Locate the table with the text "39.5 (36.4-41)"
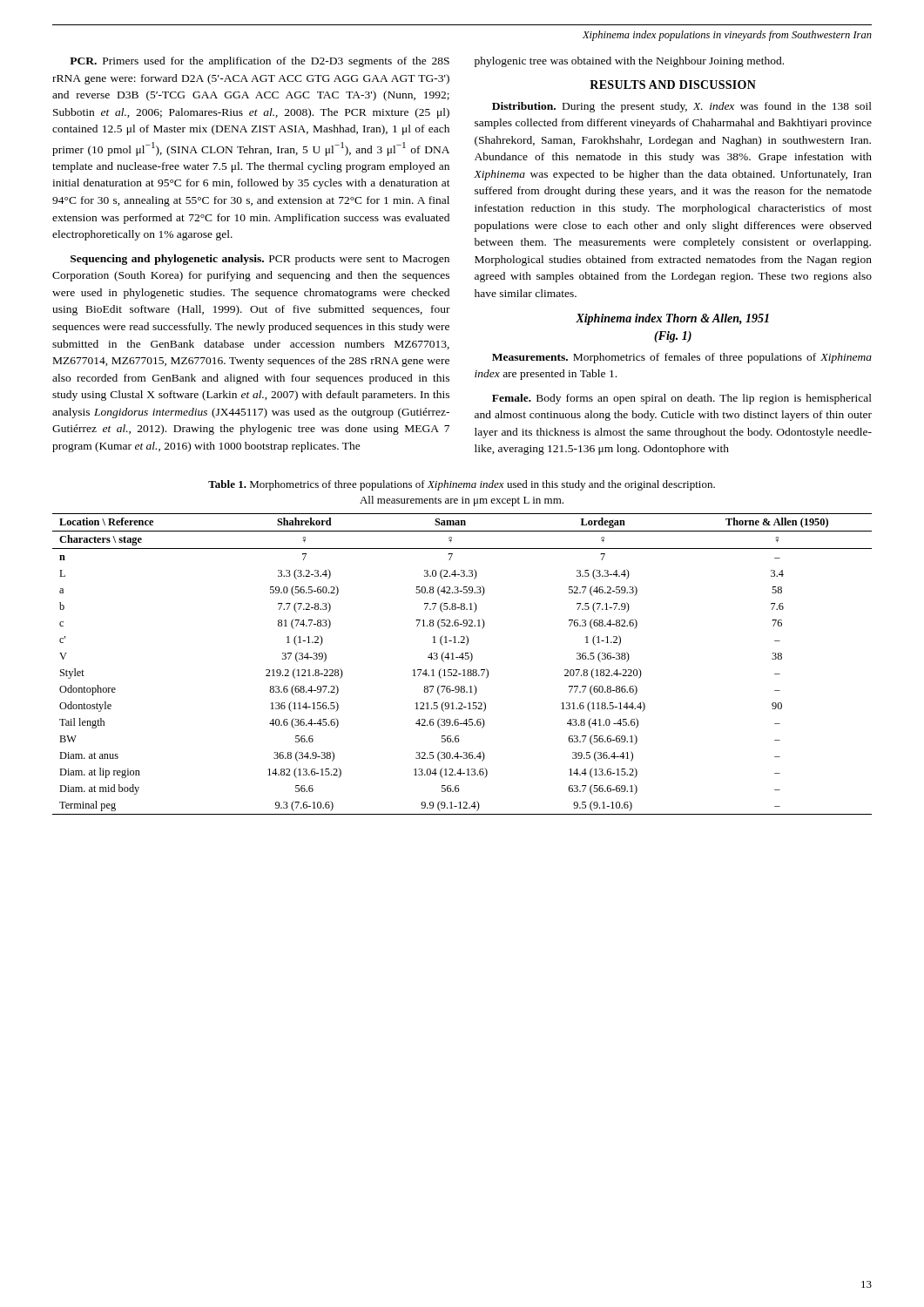The width and height of the screenshot is (924, 1307). coord(462,664)
